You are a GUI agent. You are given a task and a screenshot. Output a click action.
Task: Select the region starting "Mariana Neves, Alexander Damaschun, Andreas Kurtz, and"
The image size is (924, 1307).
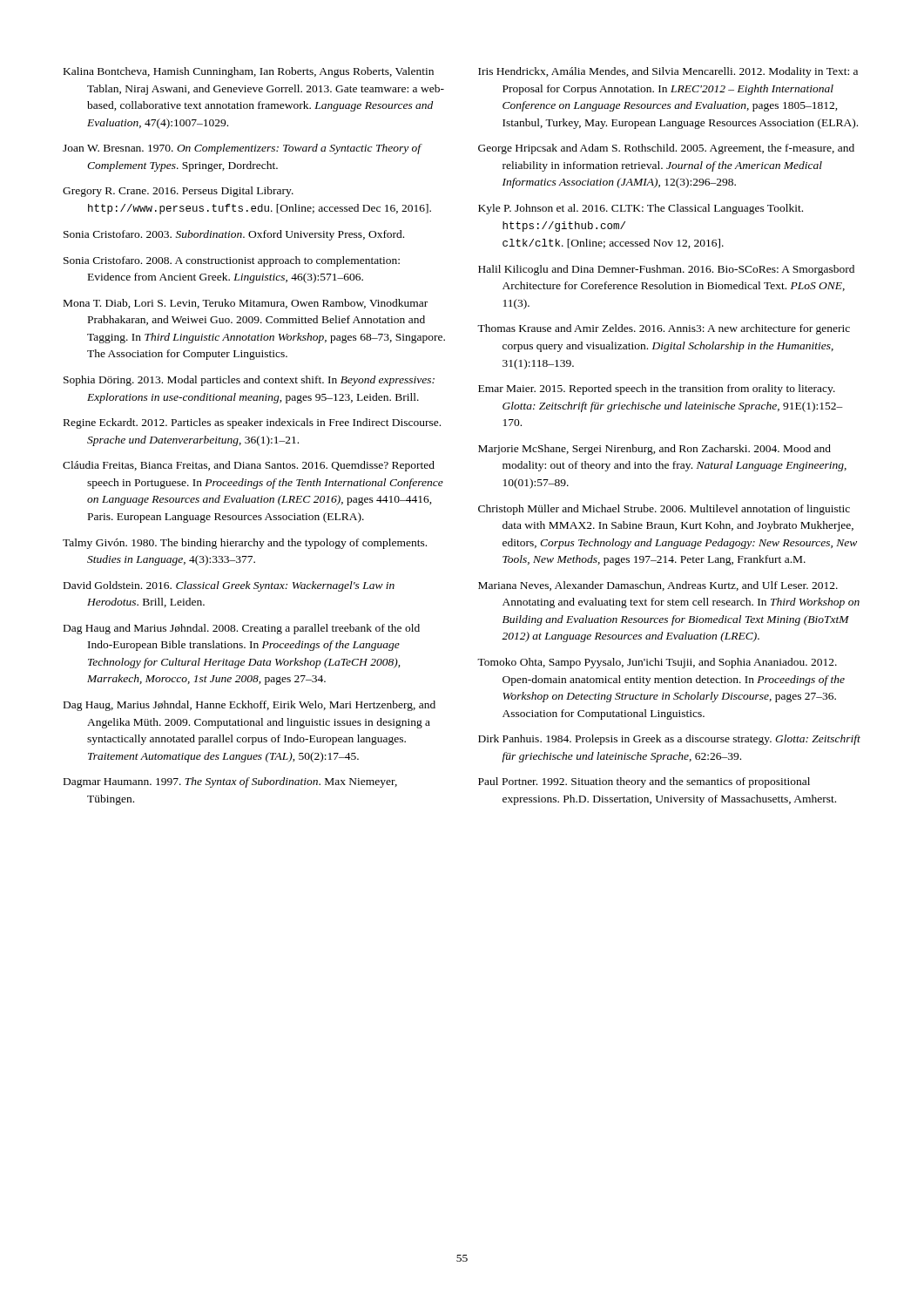(x=669, y=610)
